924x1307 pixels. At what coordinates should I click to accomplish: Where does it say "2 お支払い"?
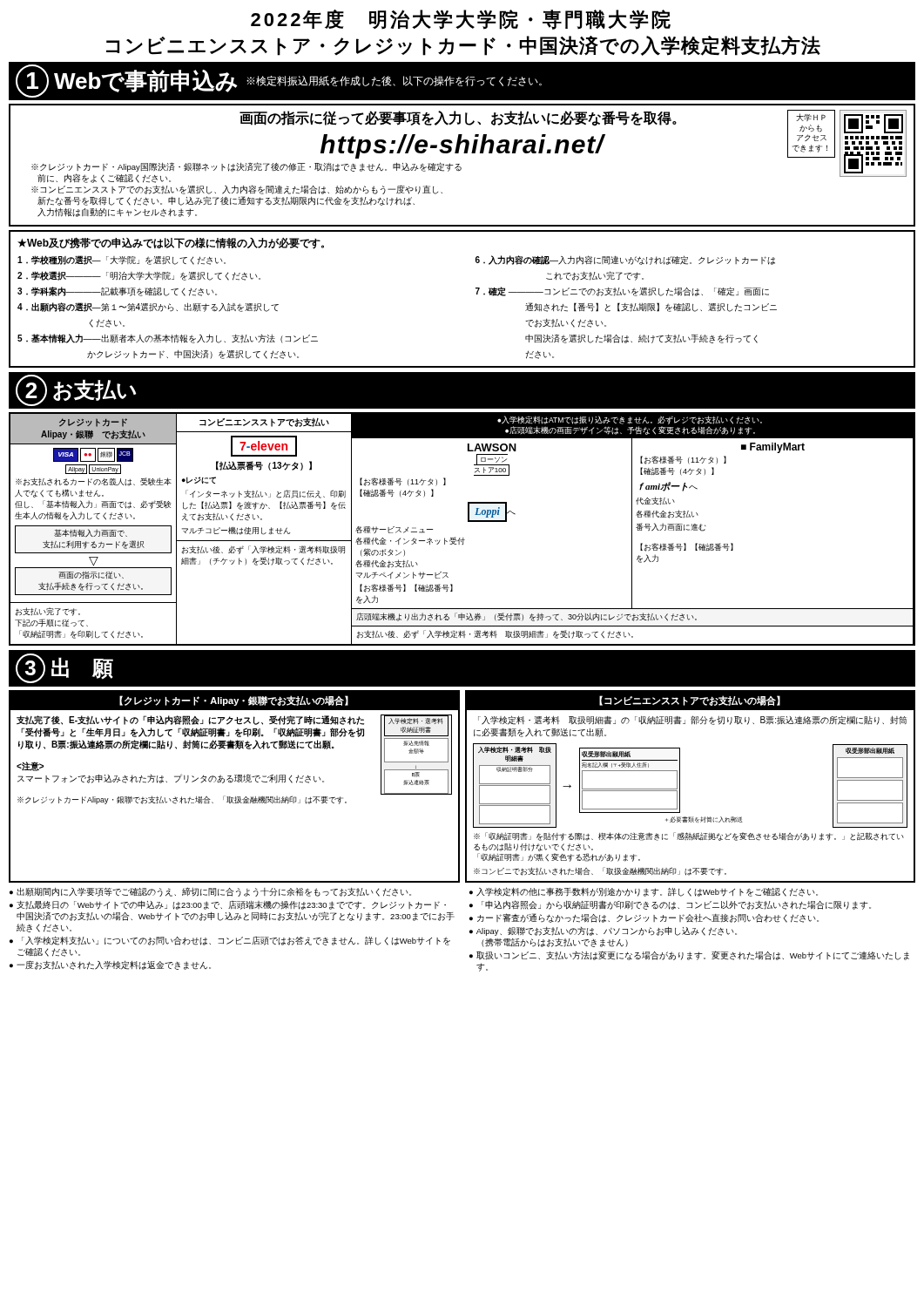(77, 390)
